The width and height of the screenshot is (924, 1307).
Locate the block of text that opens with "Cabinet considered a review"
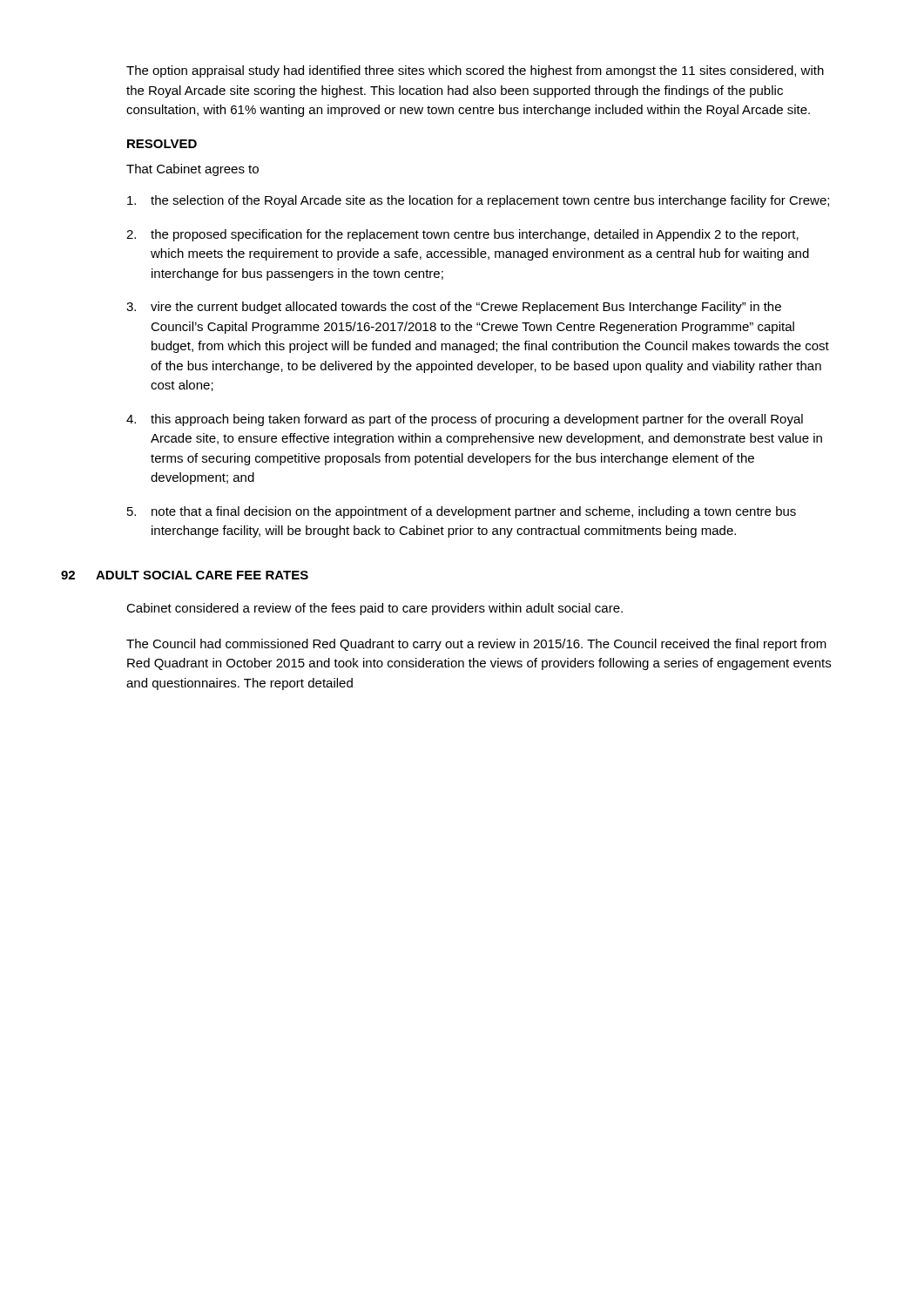pos(375,608)
